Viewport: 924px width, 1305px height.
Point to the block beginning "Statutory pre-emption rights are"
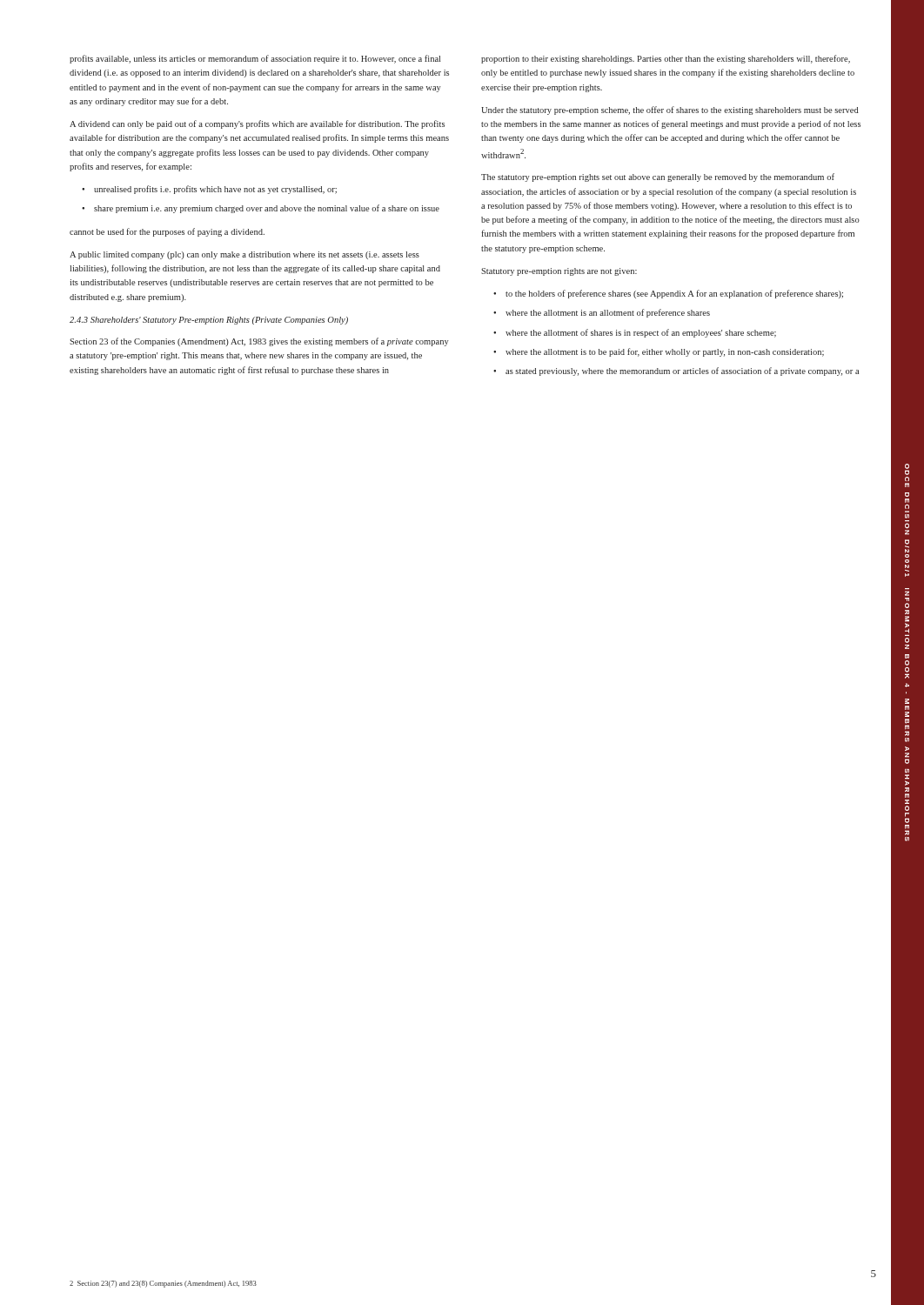pos(559,272)
